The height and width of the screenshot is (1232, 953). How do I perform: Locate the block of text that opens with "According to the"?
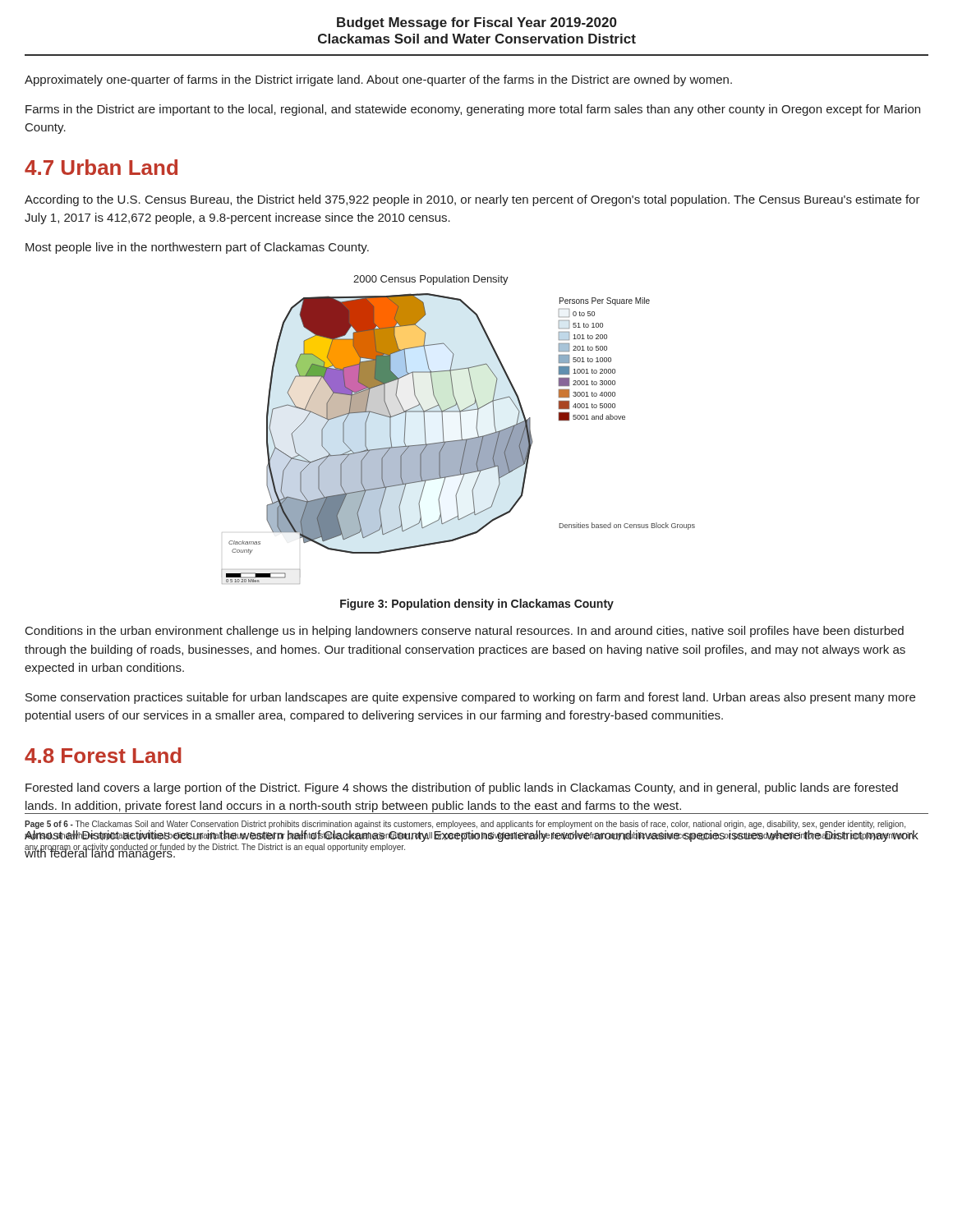[x=472, y=208]
